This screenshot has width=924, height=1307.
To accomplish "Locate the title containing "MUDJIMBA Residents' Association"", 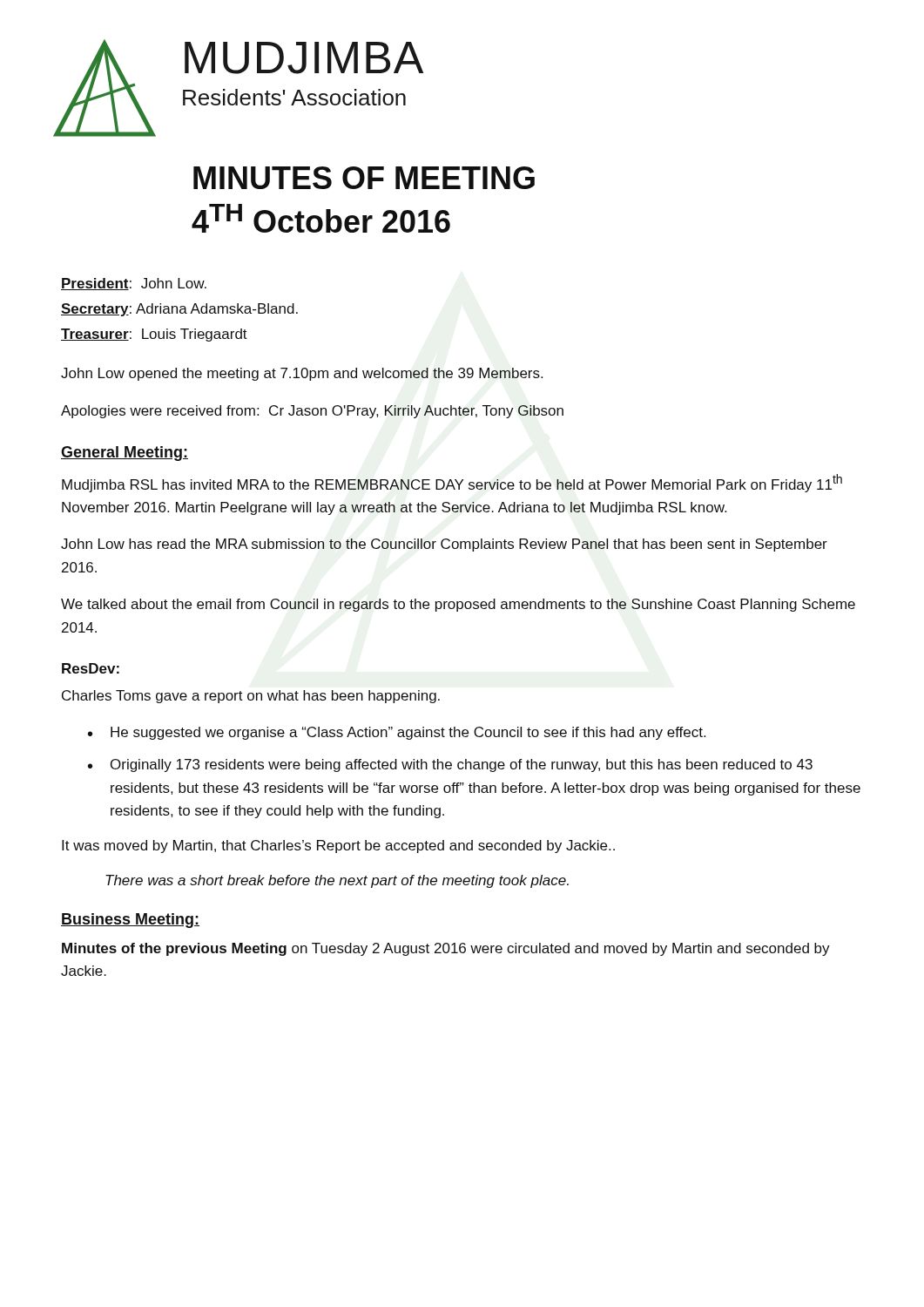I will coord(303,72).
